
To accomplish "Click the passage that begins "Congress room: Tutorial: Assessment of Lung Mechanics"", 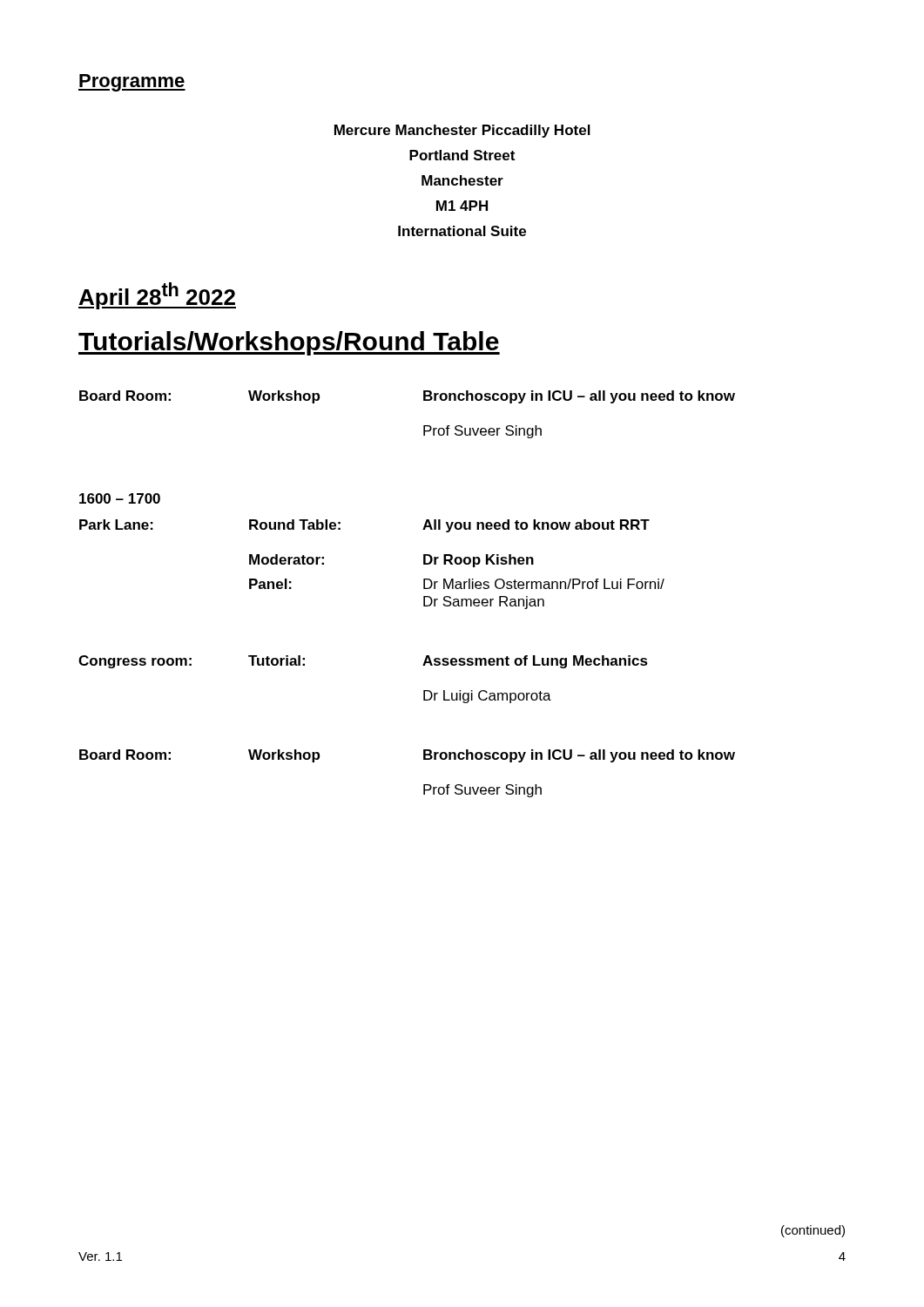I will coord(462,679).
